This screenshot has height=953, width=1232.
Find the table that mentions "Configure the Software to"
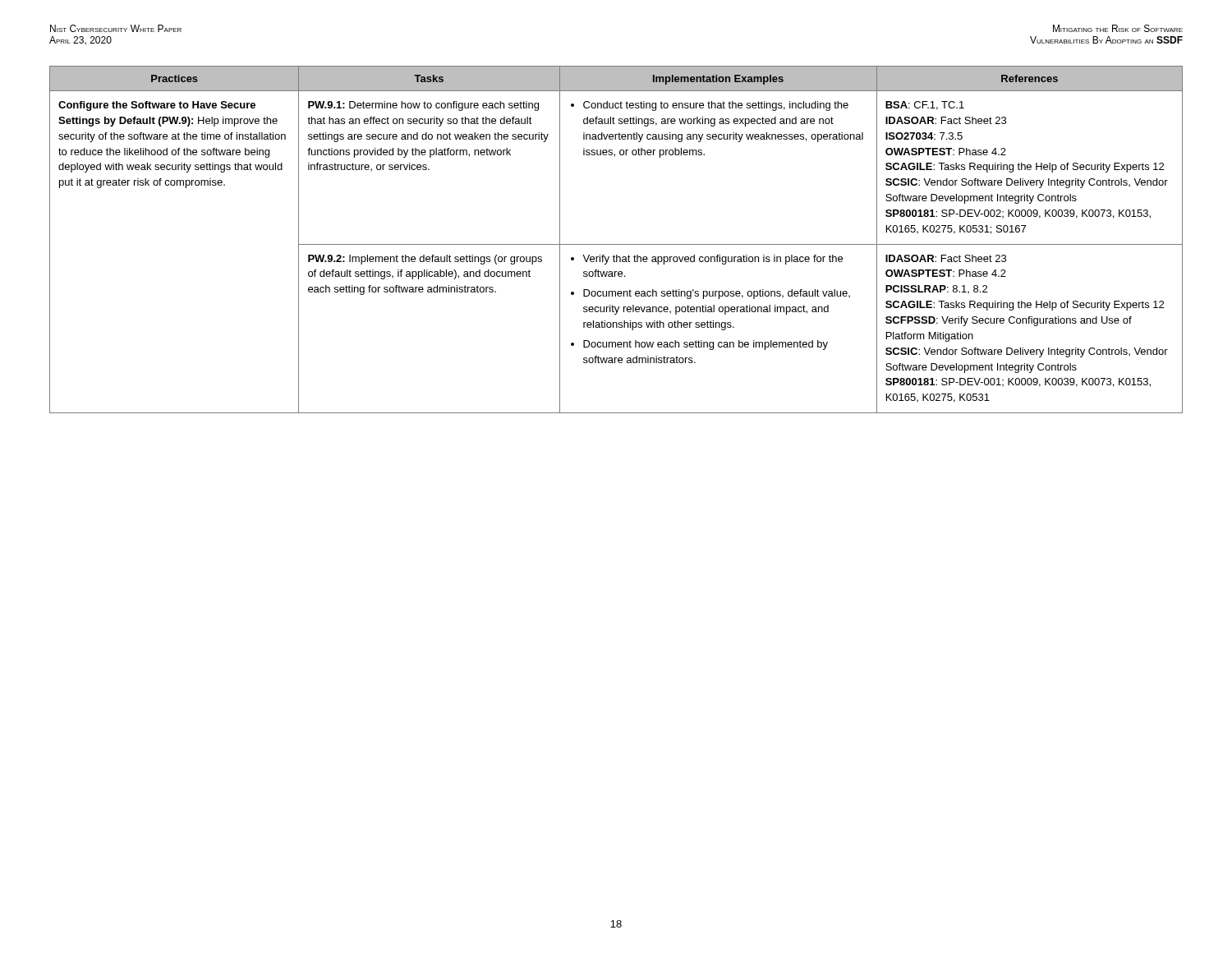coord(616,239)
